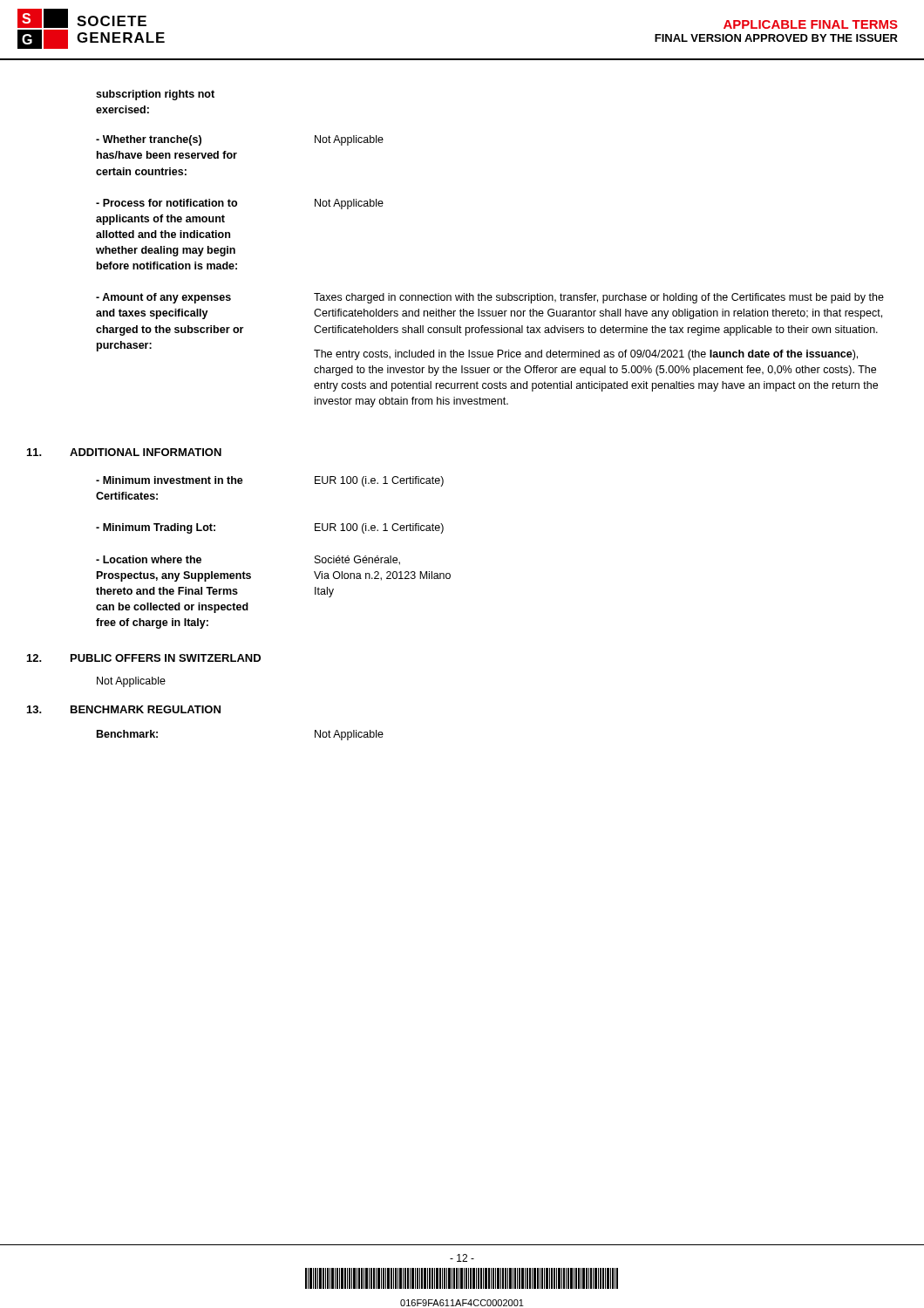Find the section header with the text "12. PUBLIC OFFERS IN"
Viewport: 924px width, 1308px height.
pyautogui.click(x=144, y=658)
